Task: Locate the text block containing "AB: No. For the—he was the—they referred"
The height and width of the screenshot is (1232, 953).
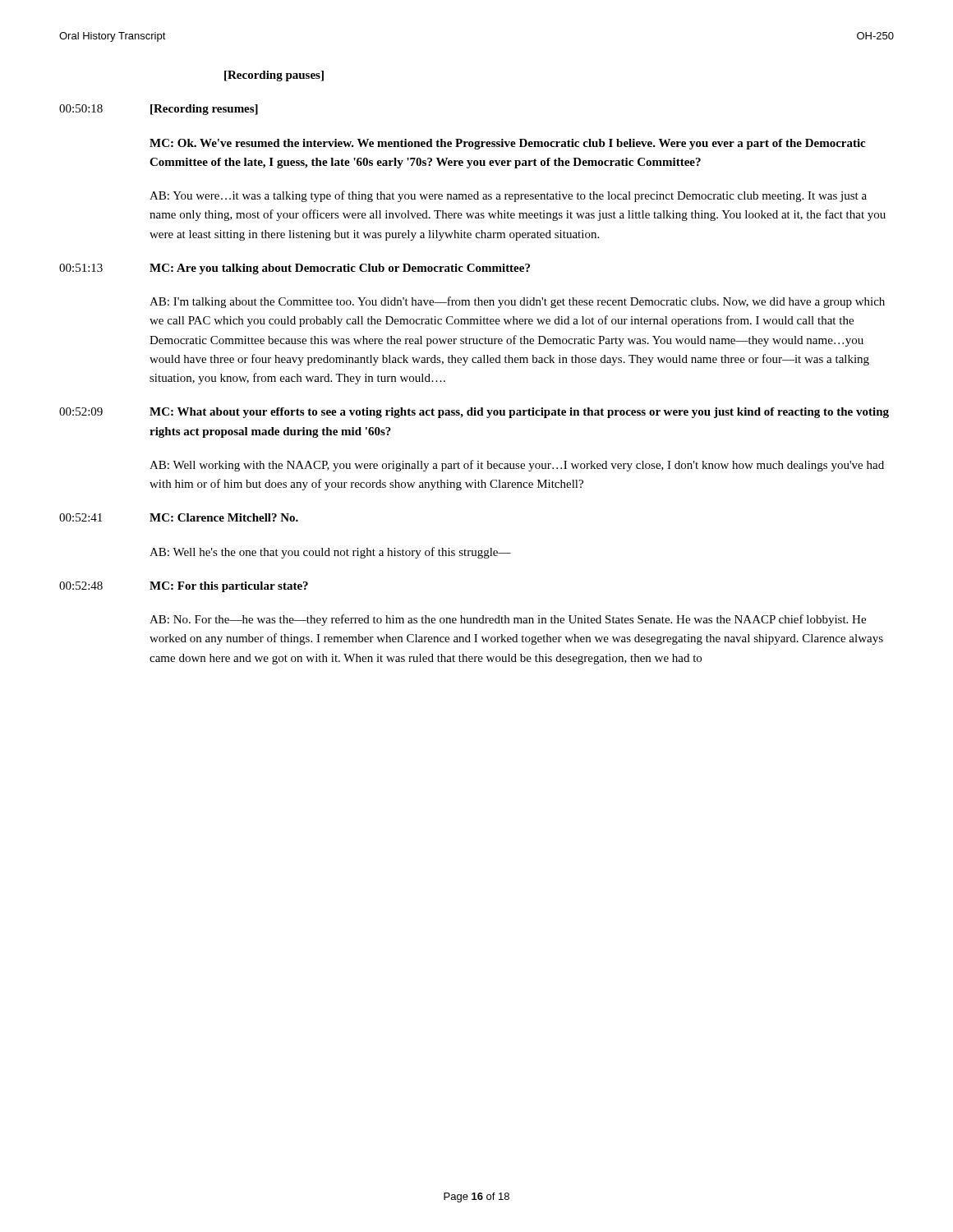Action: [x=516, y=638]
